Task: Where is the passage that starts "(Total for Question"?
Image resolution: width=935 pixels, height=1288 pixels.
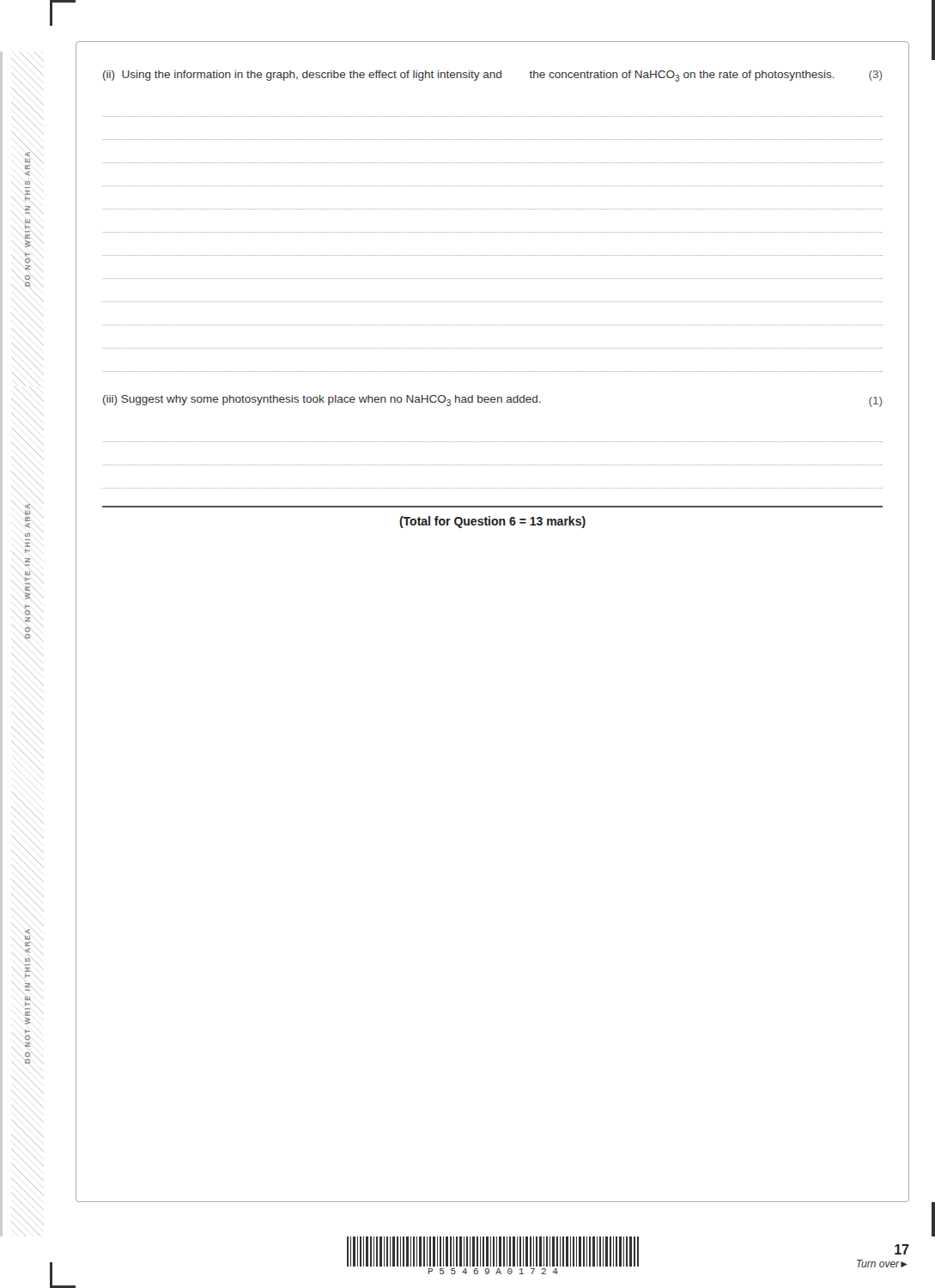Action: (492, 517)
